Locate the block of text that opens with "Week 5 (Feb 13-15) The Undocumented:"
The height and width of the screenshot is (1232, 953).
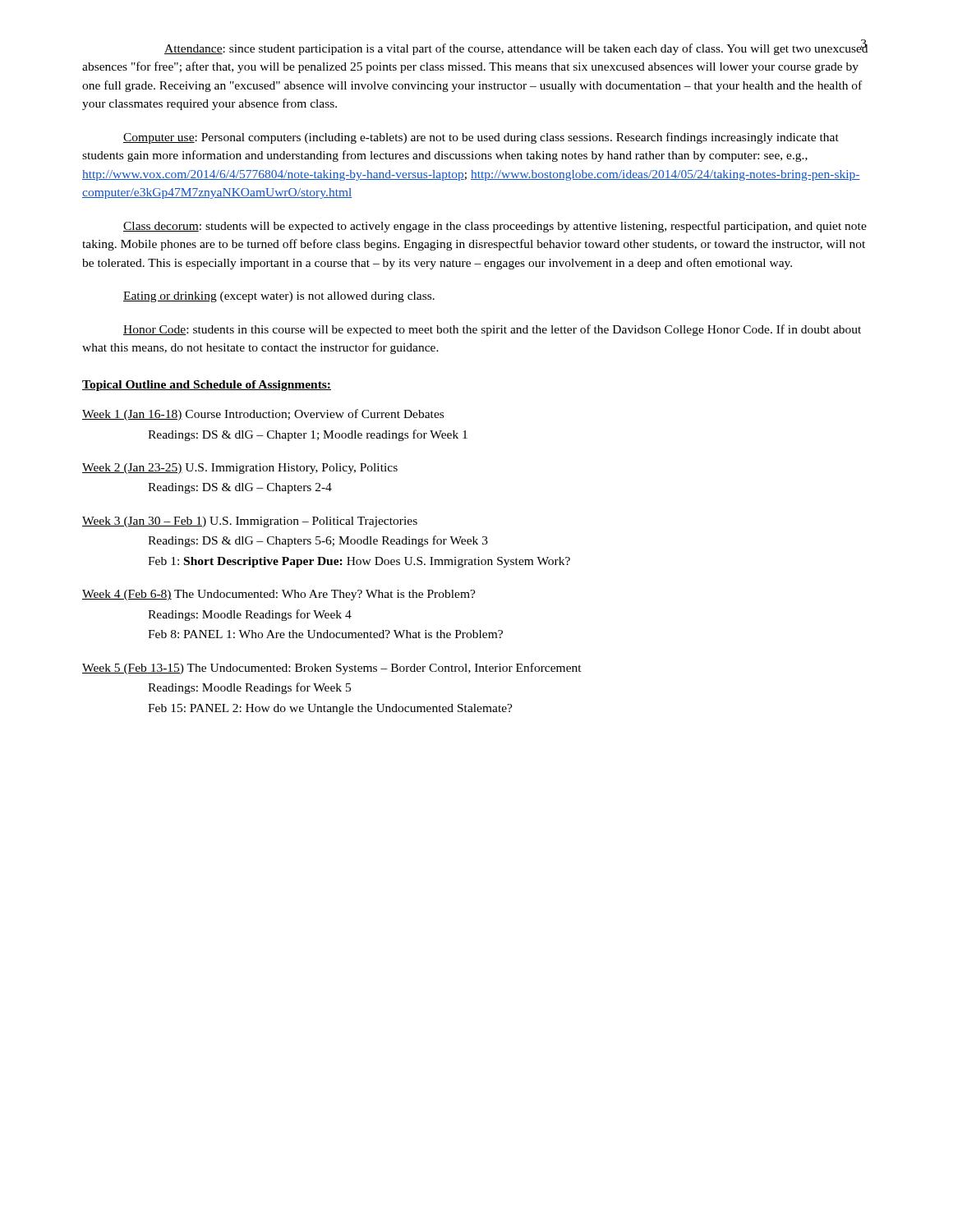(332, 669)
